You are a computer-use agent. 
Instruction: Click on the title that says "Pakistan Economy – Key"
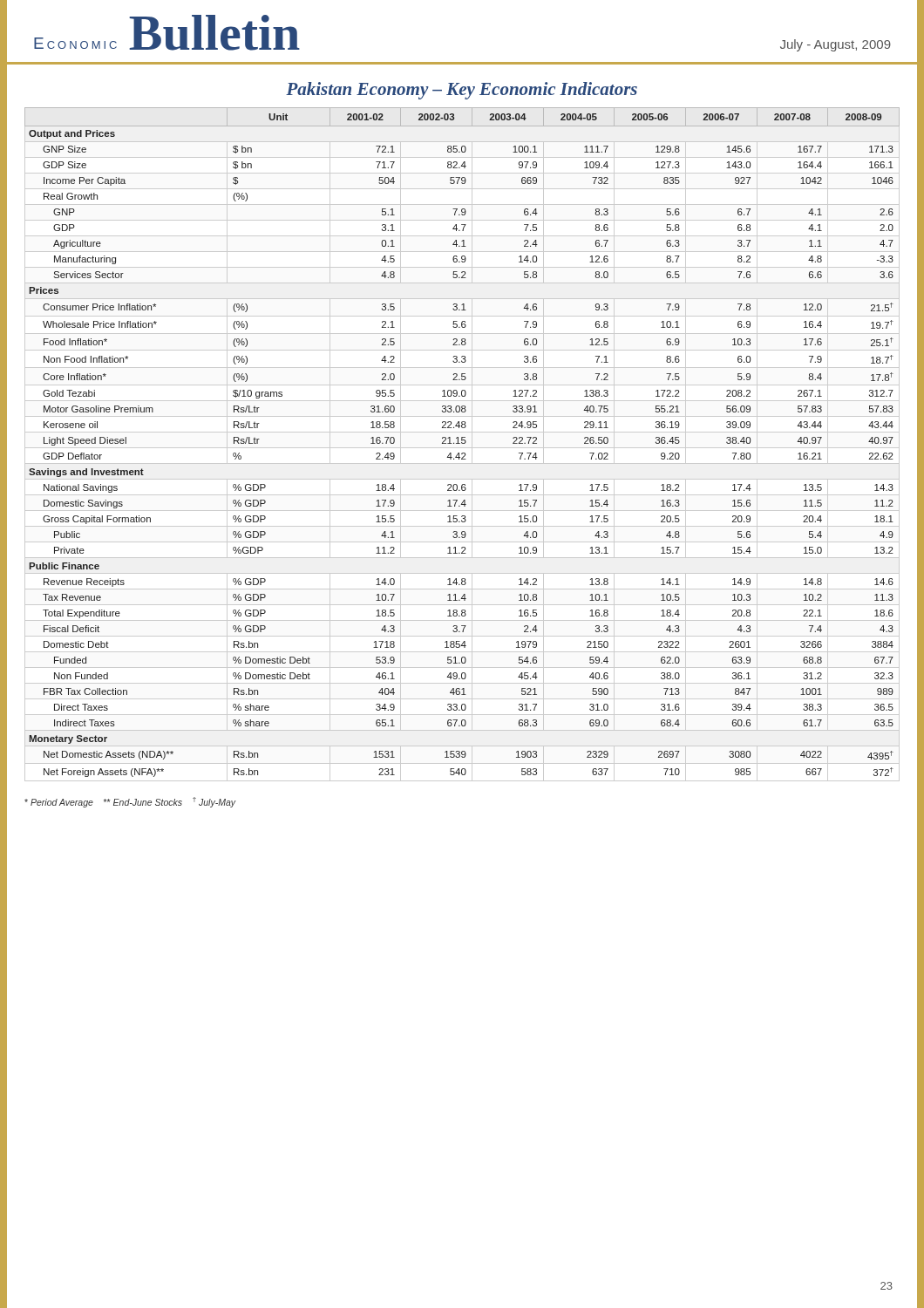pos(462,89)
